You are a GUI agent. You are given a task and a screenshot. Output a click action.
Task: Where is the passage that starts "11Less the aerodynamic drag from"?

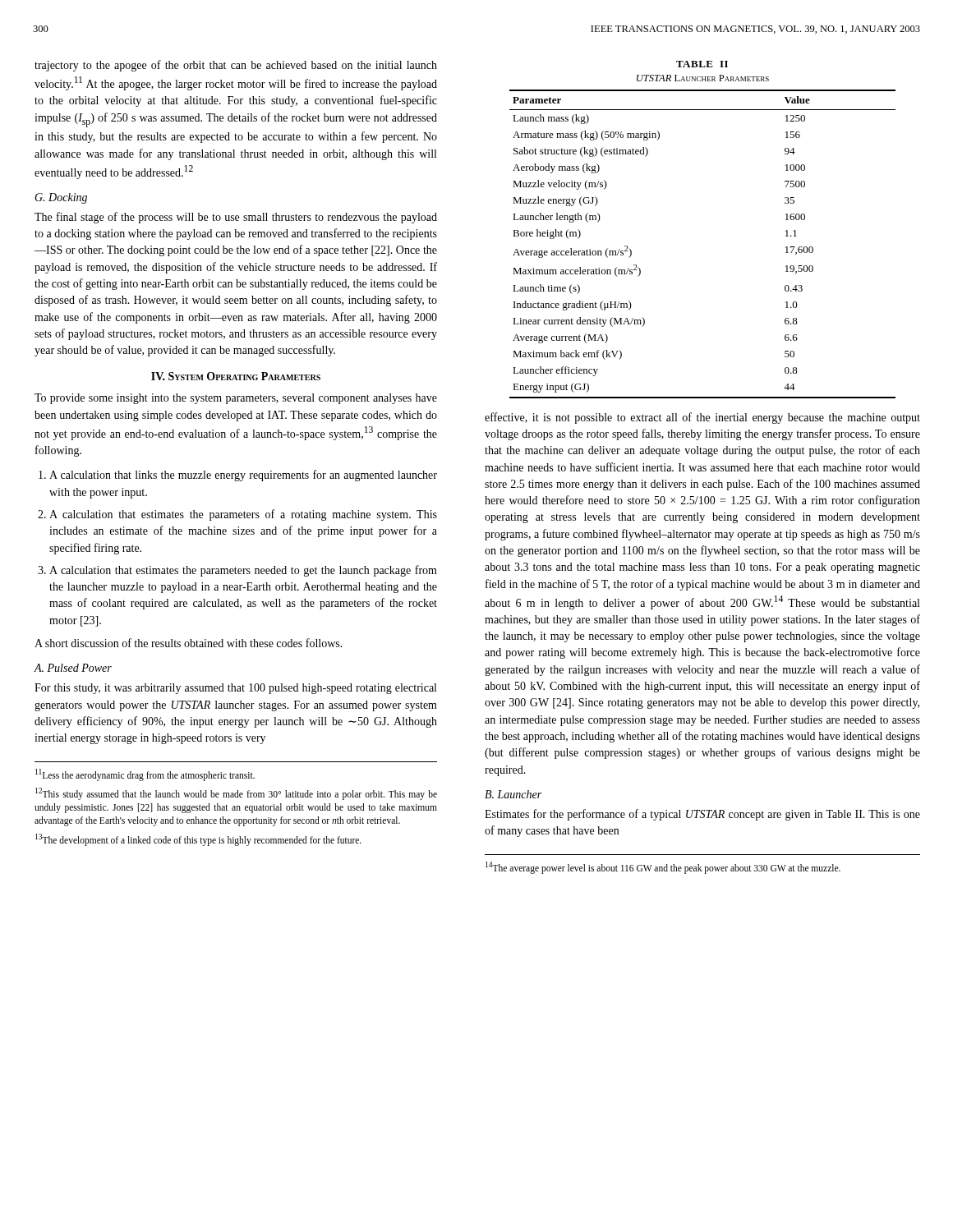point(145,774)
